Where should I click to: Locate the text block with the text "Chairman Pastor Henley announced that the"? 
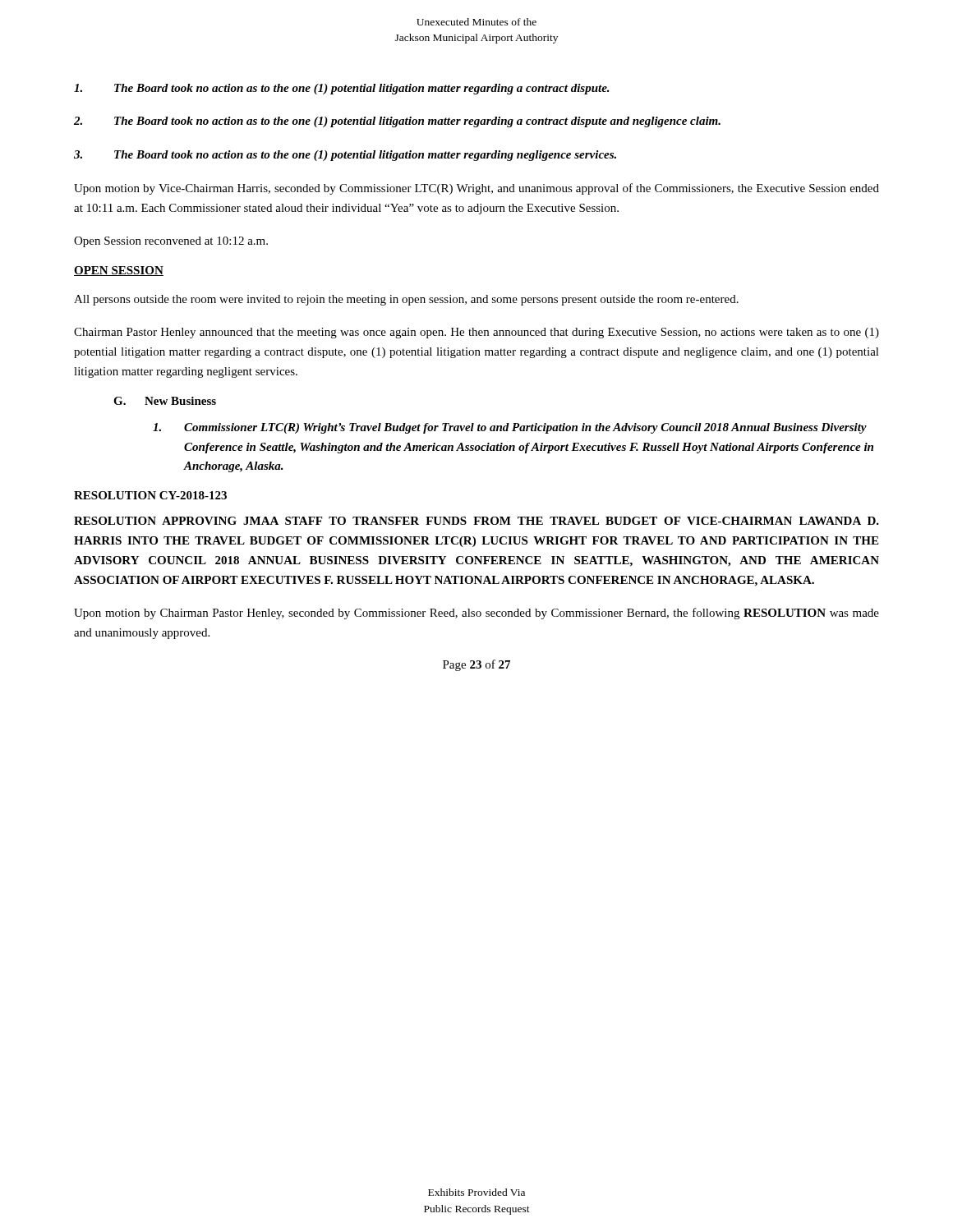476,352
